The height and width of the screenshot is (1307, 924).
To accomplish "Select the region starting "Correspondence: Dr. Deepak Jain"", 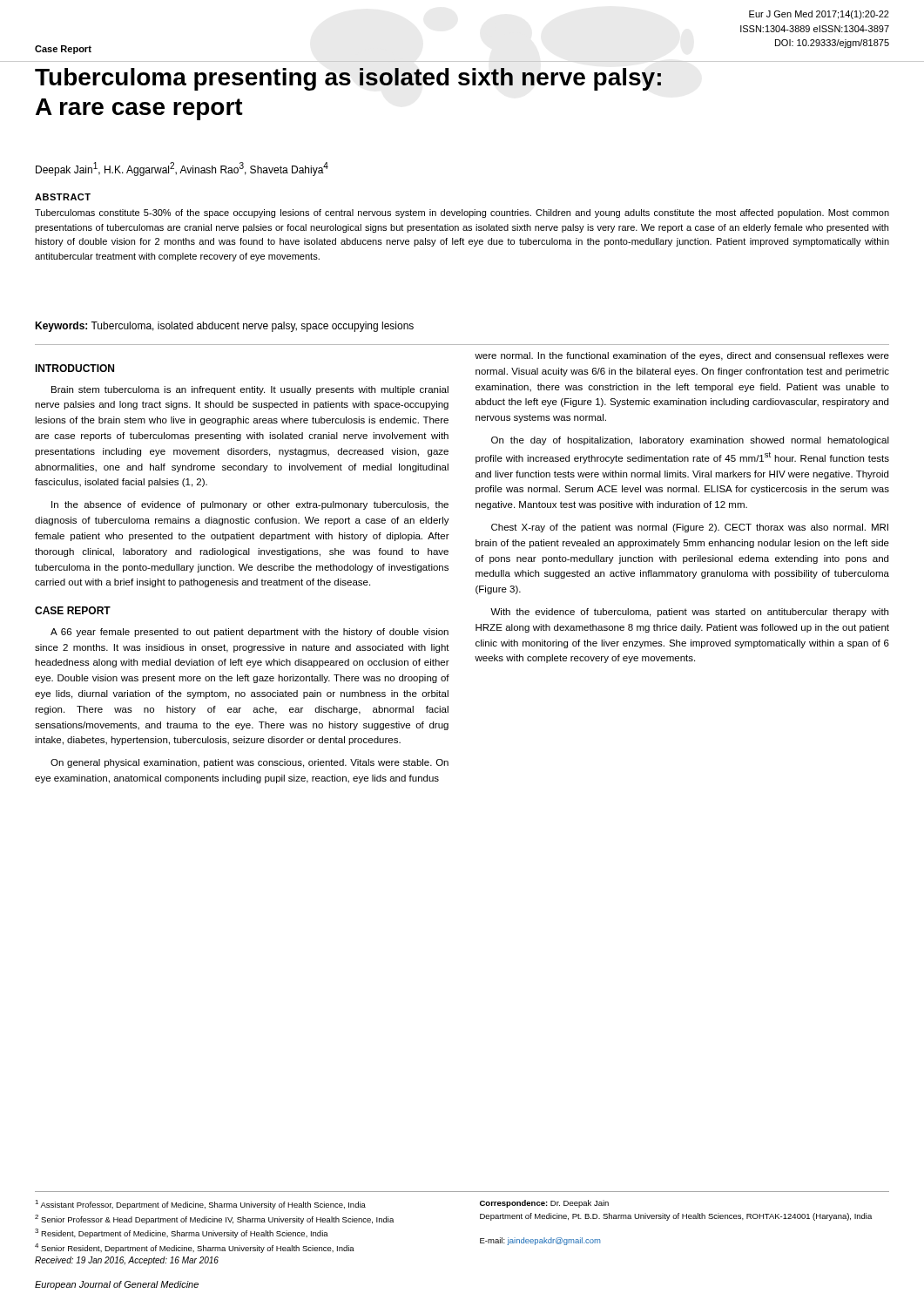I will (x=676, y=1222).
